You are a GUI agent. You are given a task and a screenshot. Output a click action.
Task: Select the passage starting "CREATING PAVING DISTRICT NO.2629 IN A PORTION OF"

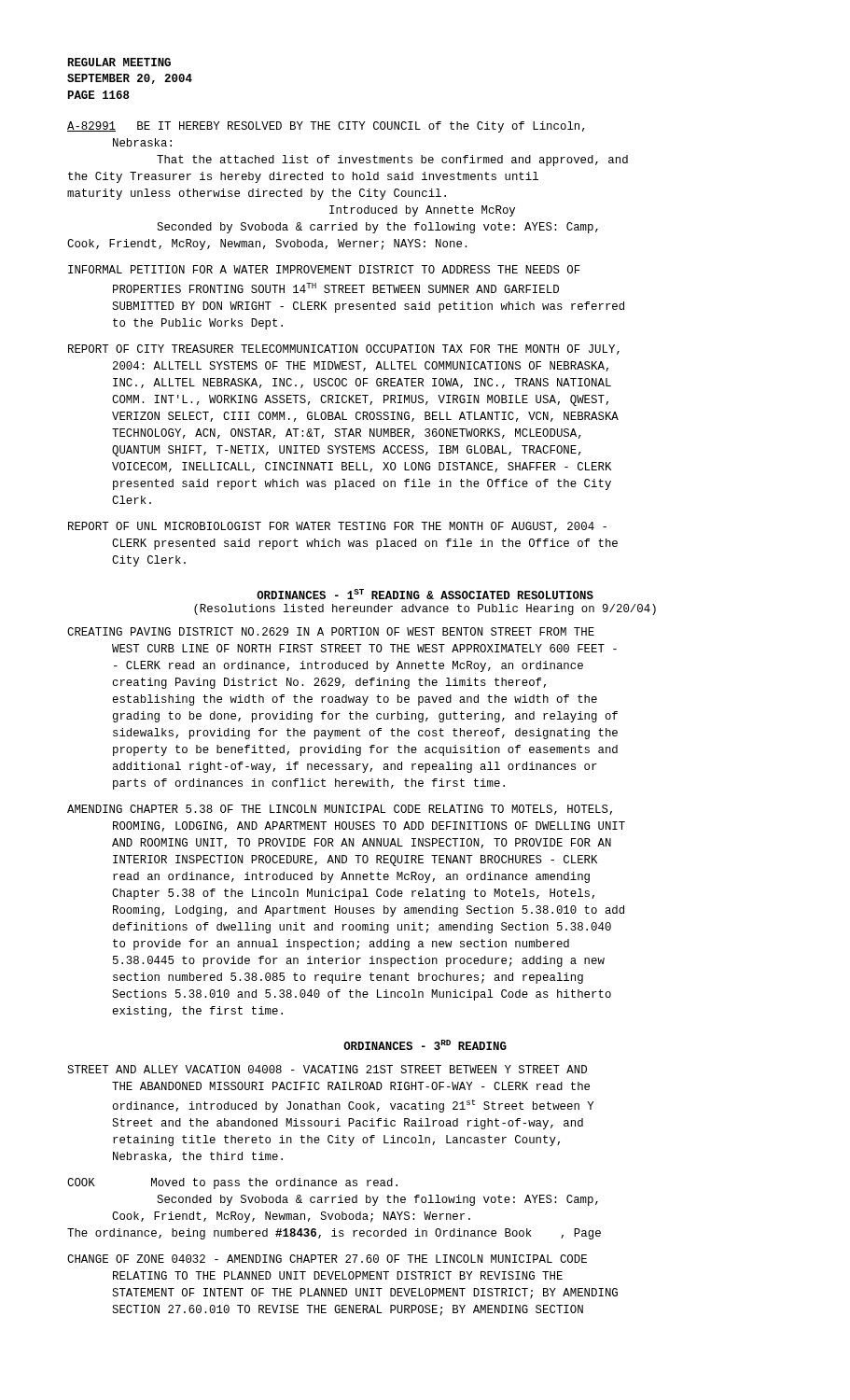click(343, 708)
